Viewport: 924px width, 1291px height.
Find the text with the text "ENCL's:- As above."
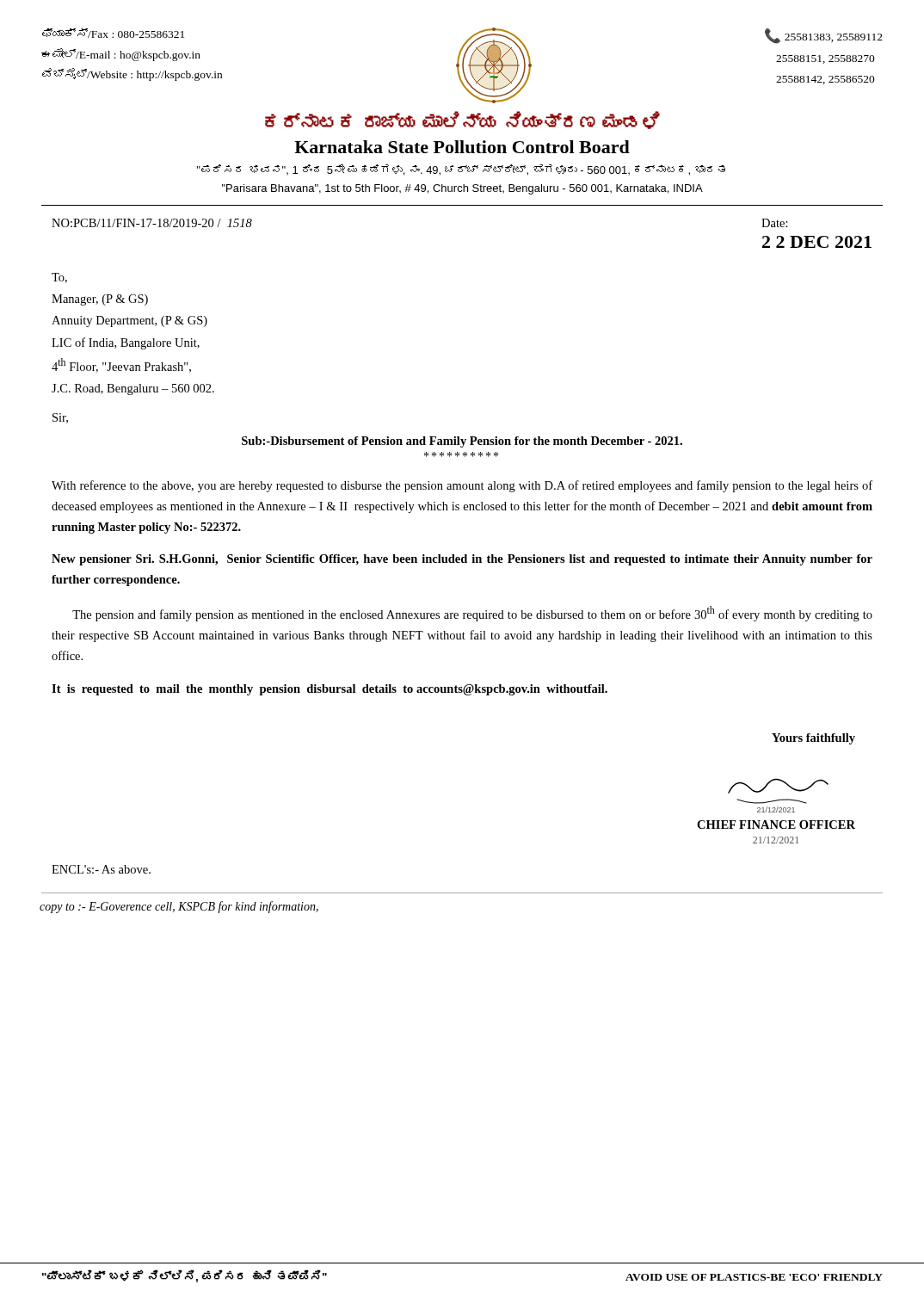(x=101, y=869)
